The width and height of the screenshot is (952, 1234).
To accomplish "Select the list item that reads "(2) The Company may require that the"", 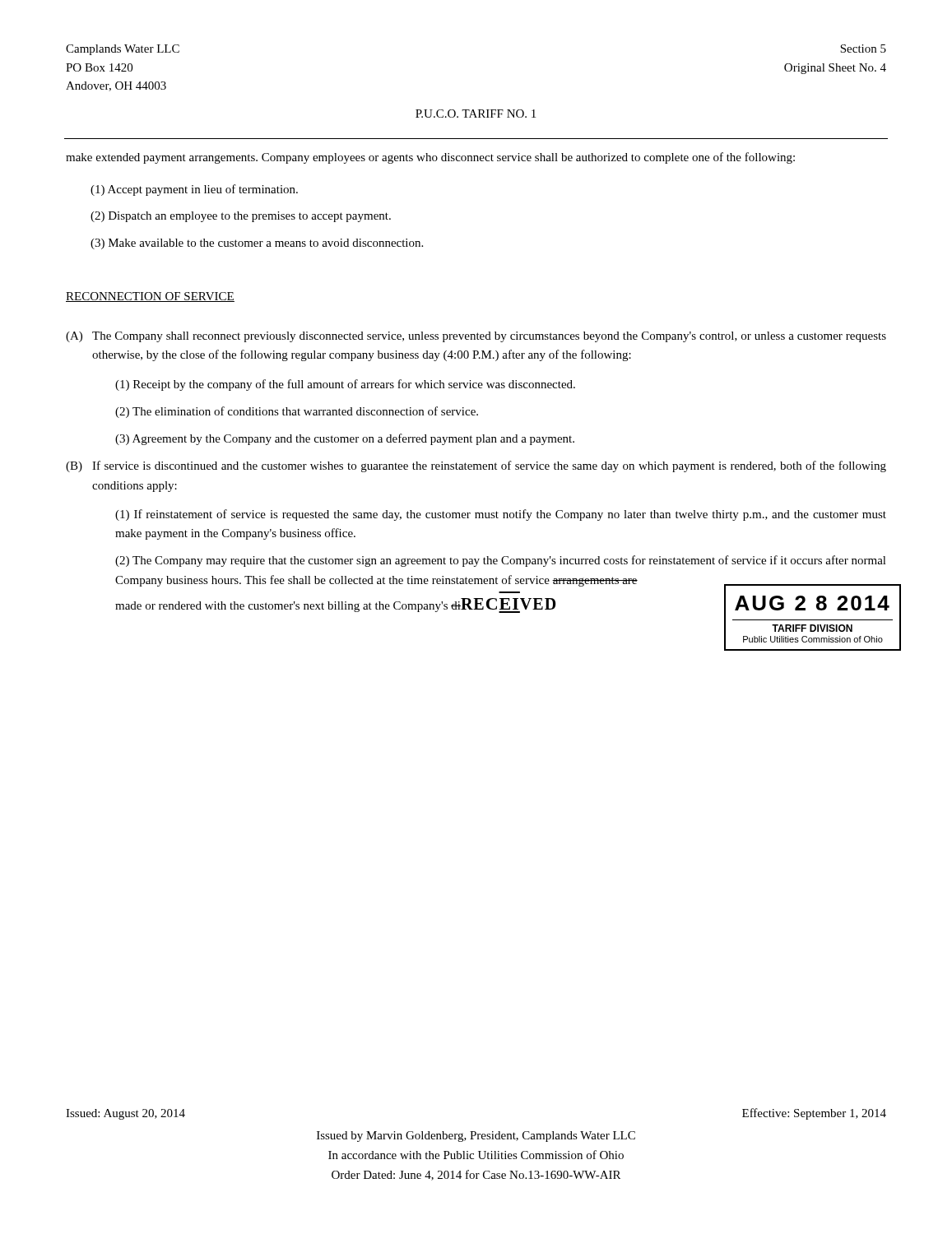I will 501,584.
